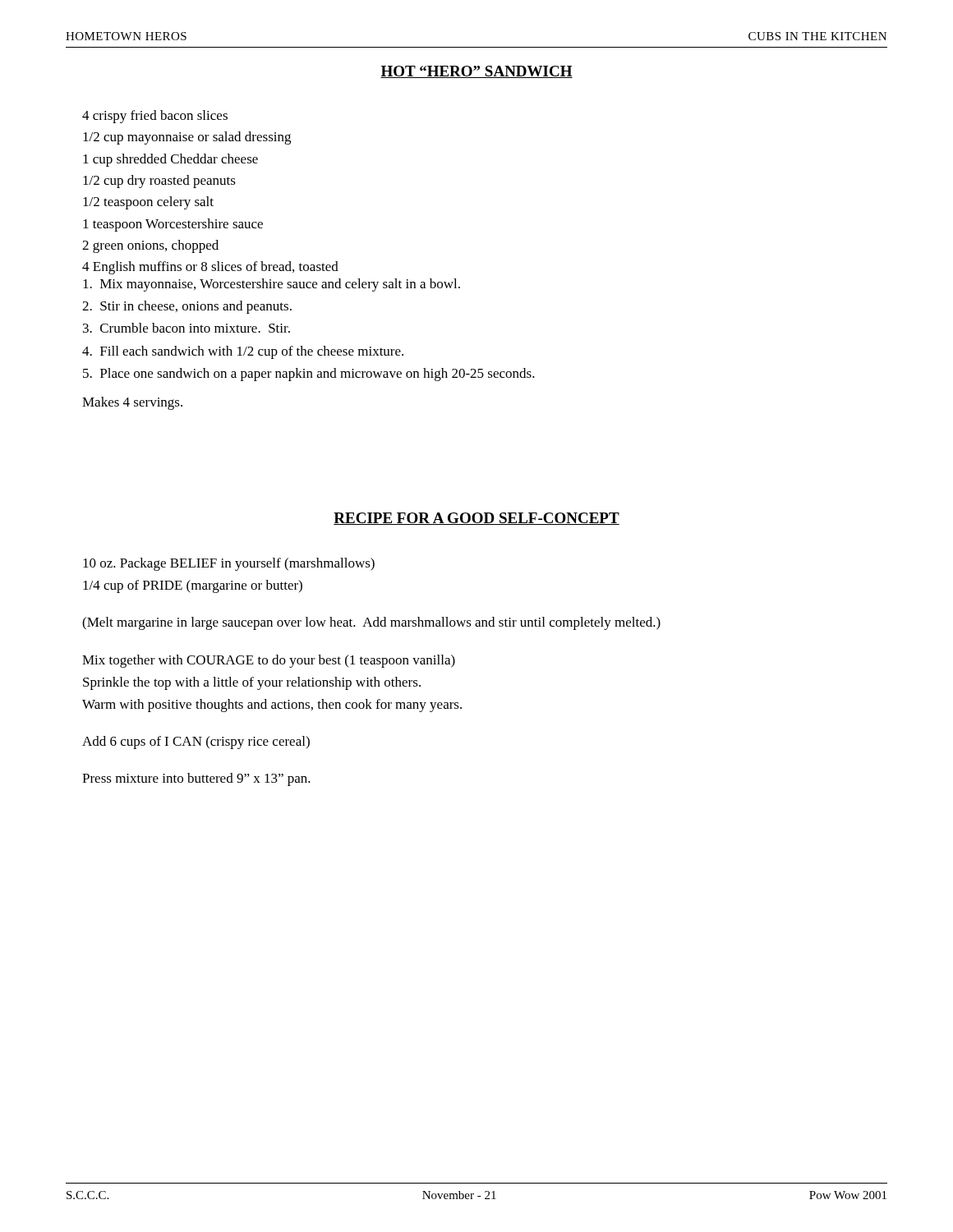Viewport: 953px width, 1232px height.
Task: Click the passage that begins "4 crispy fried"
Action: point(155,115)
